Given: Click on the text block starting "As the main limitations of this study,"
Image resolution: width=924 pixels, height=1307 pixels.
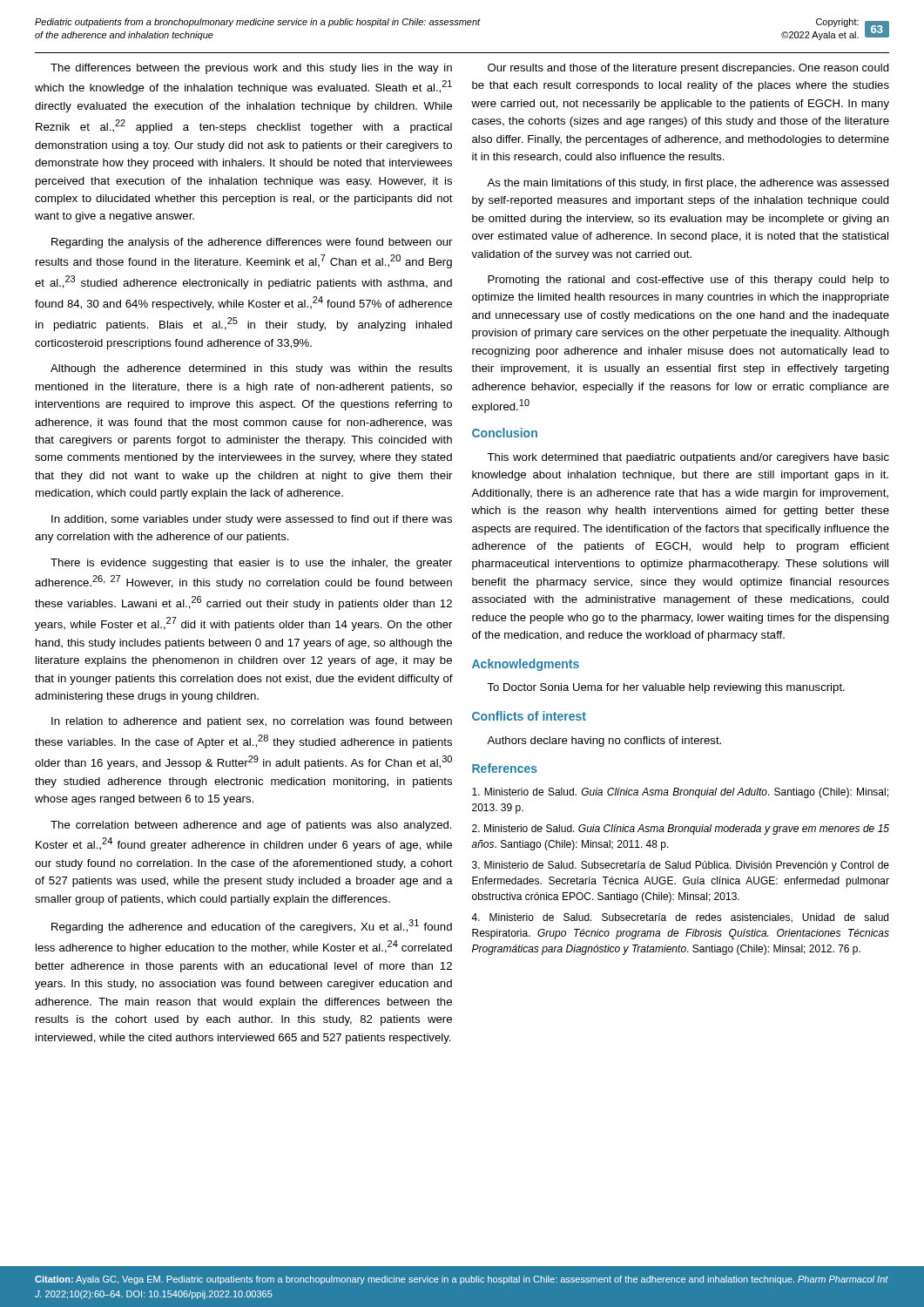Looking at the screenshot, I should click(680, 219).
